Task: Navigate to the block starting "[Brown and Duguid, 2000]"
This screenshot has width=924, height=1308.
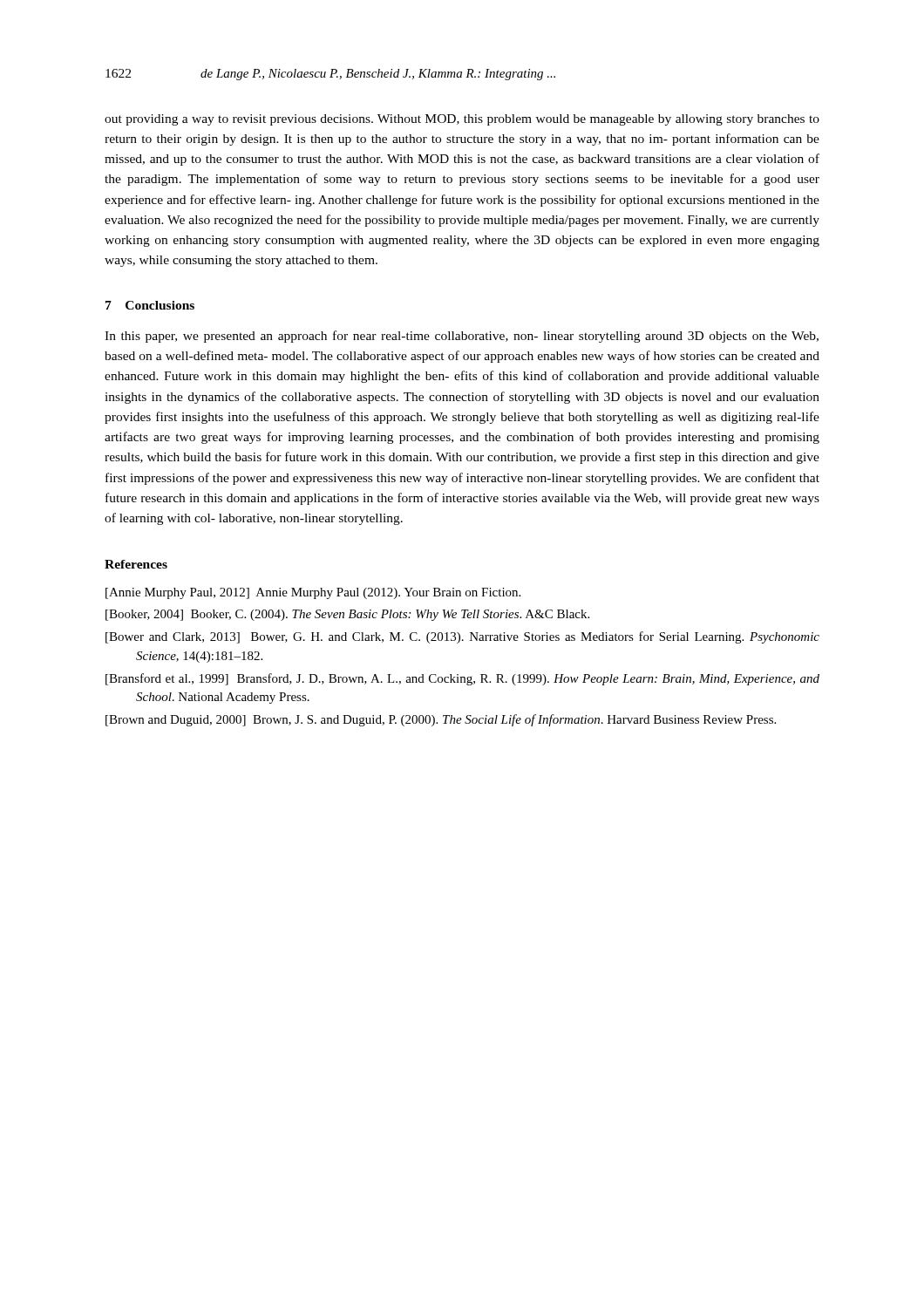Action: 441,719
